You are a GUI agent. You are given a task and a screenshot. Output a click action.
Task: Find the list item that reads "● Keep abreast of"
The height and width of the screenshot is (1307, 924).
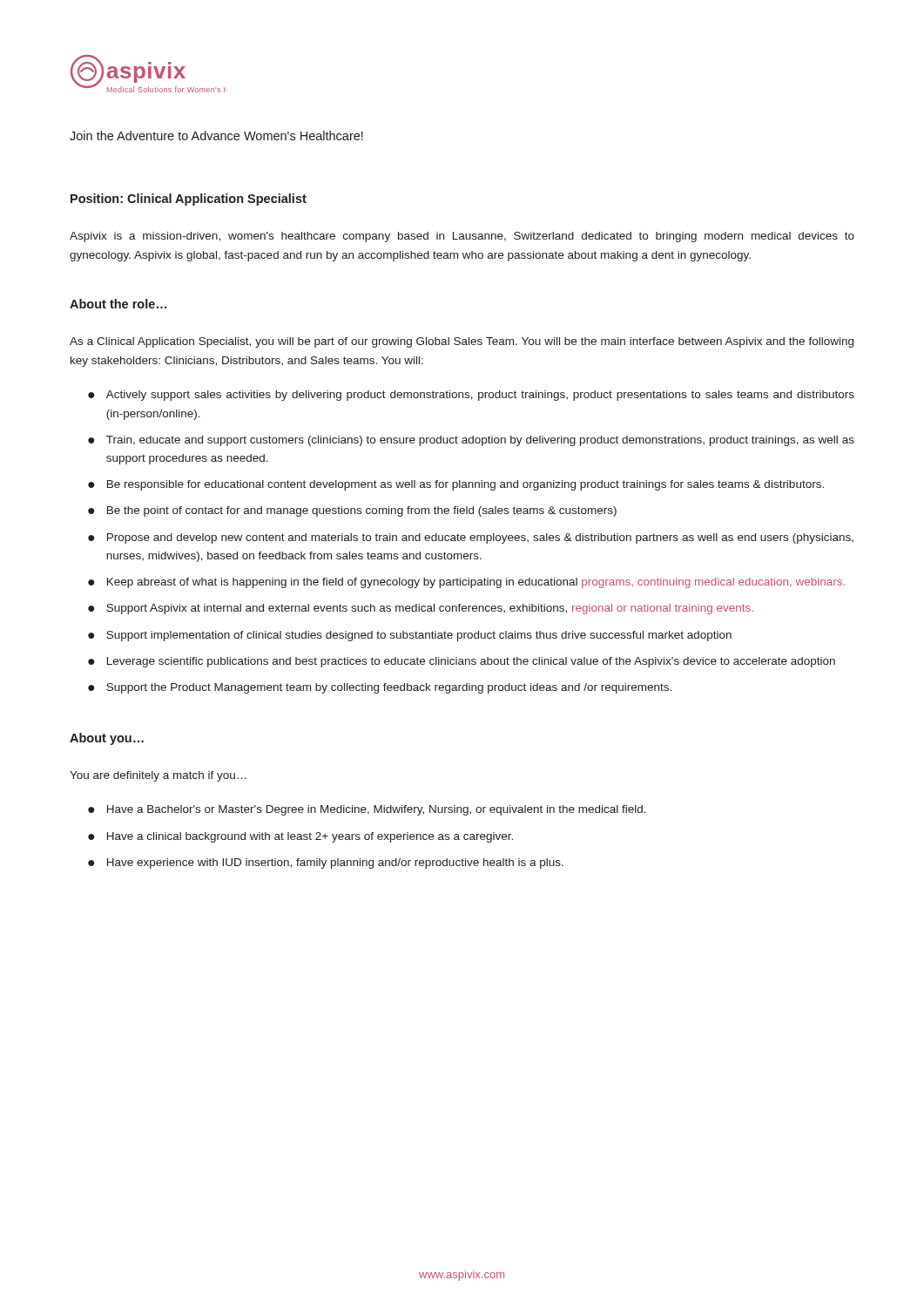(471, 582)
